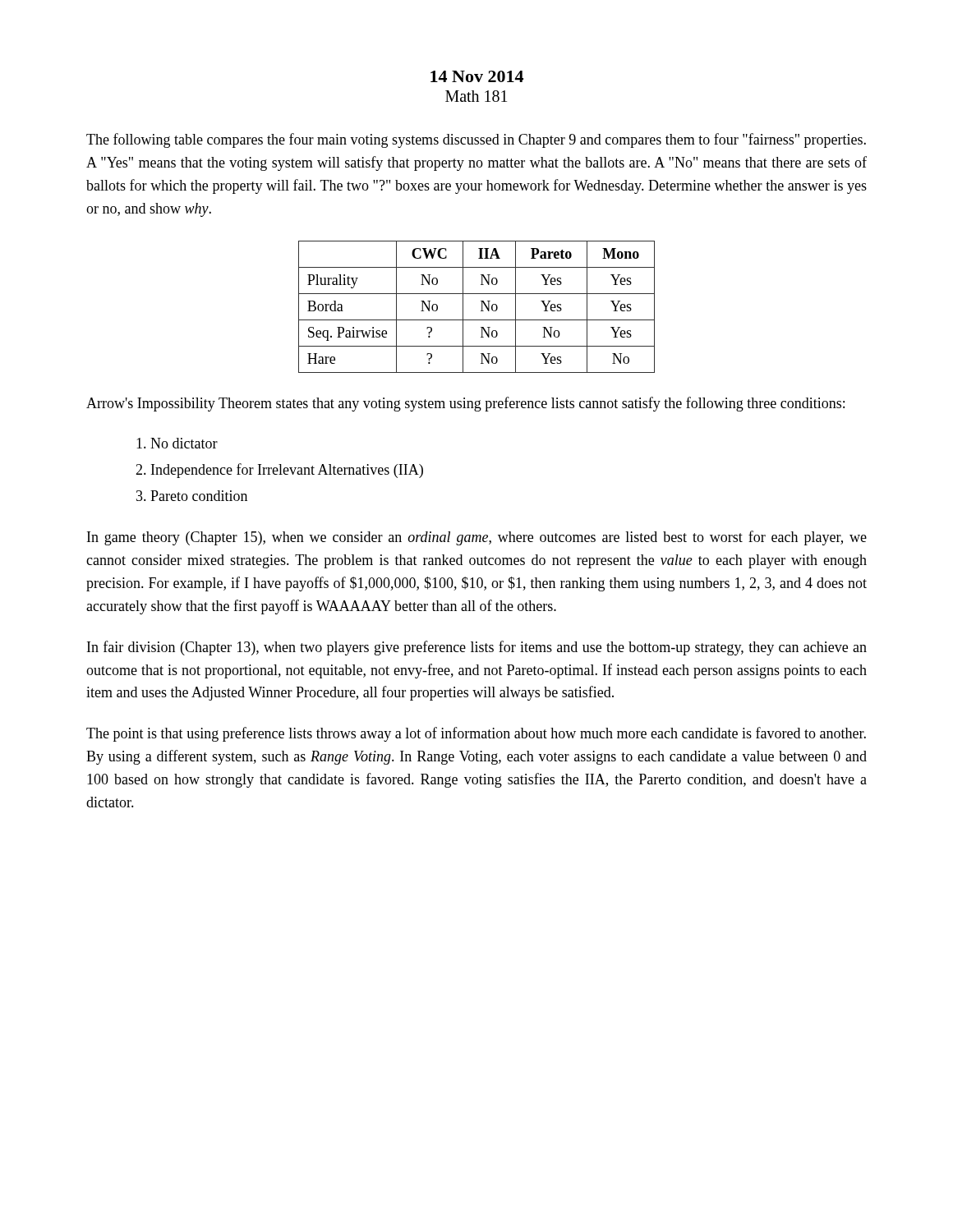The width and height of the screenshot is (953, 1232).
Task: Select the table
Action: pyautogui.click(x=476, y=306)
